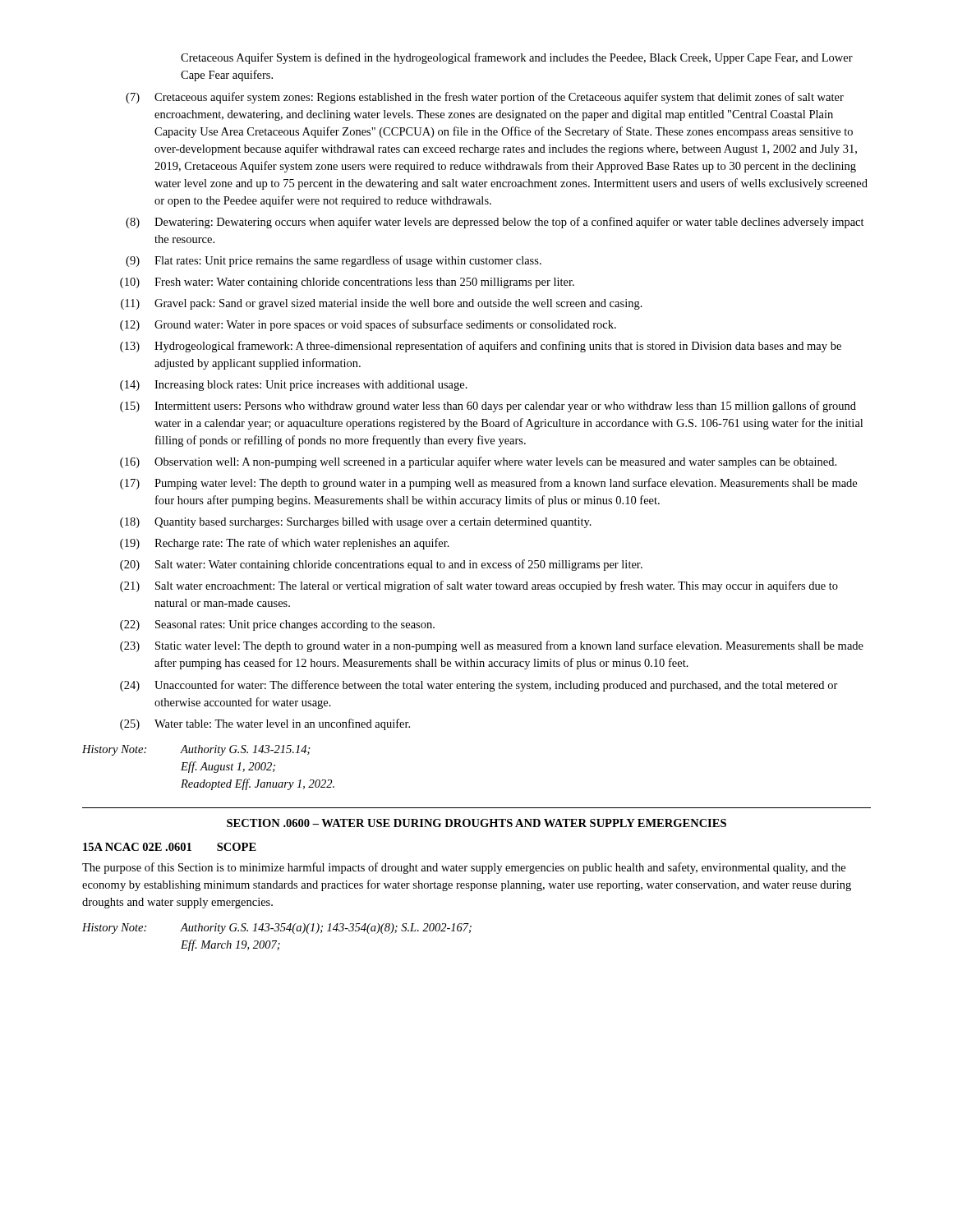
Task: Click on the text that says "15A NCAC 02E .0601 SCOPE"
Action: pos(169,847)
